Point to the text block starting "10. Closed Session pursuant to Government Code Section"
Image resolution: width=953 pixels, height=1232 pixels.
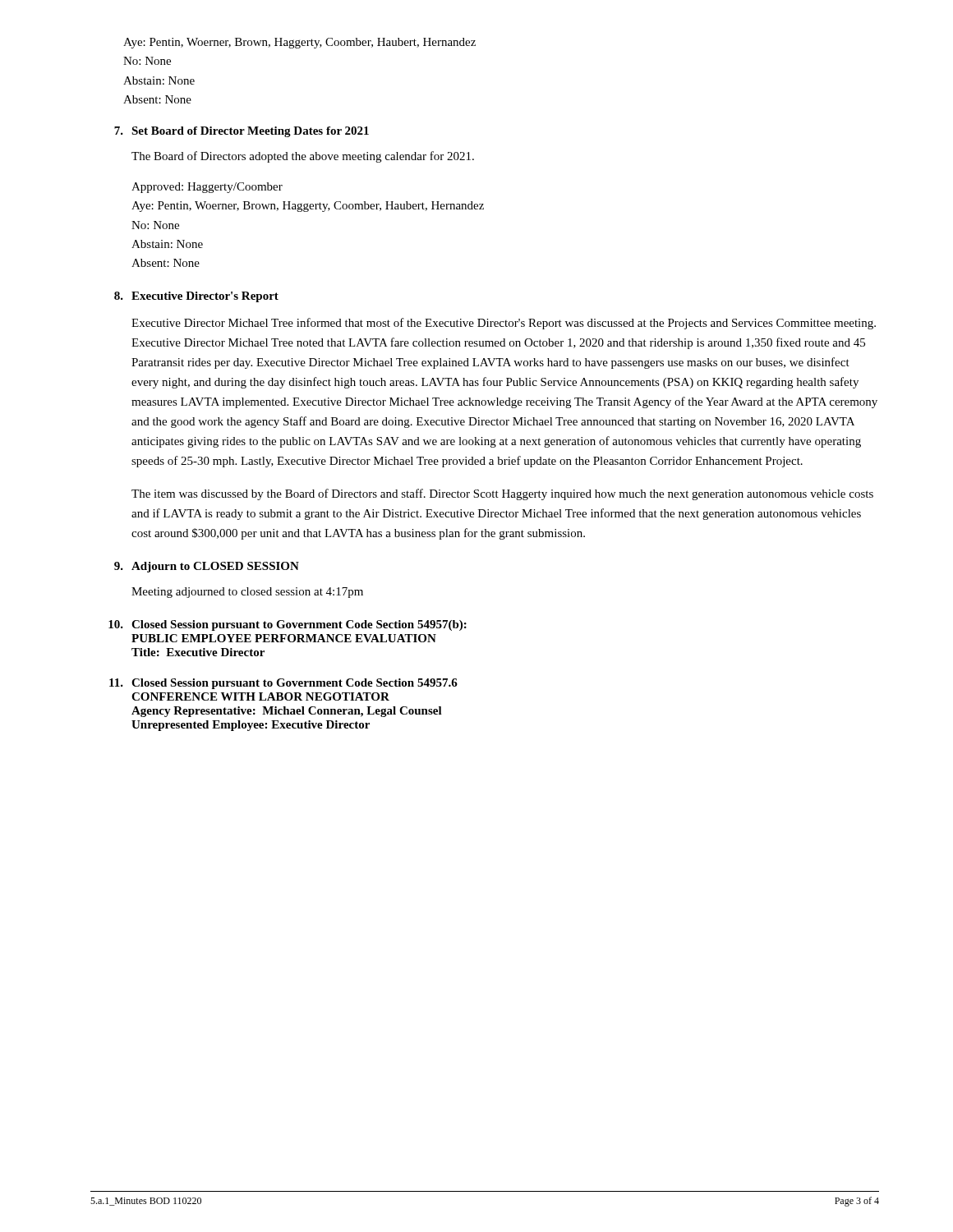pyautogui.click(x=279, y=639)
